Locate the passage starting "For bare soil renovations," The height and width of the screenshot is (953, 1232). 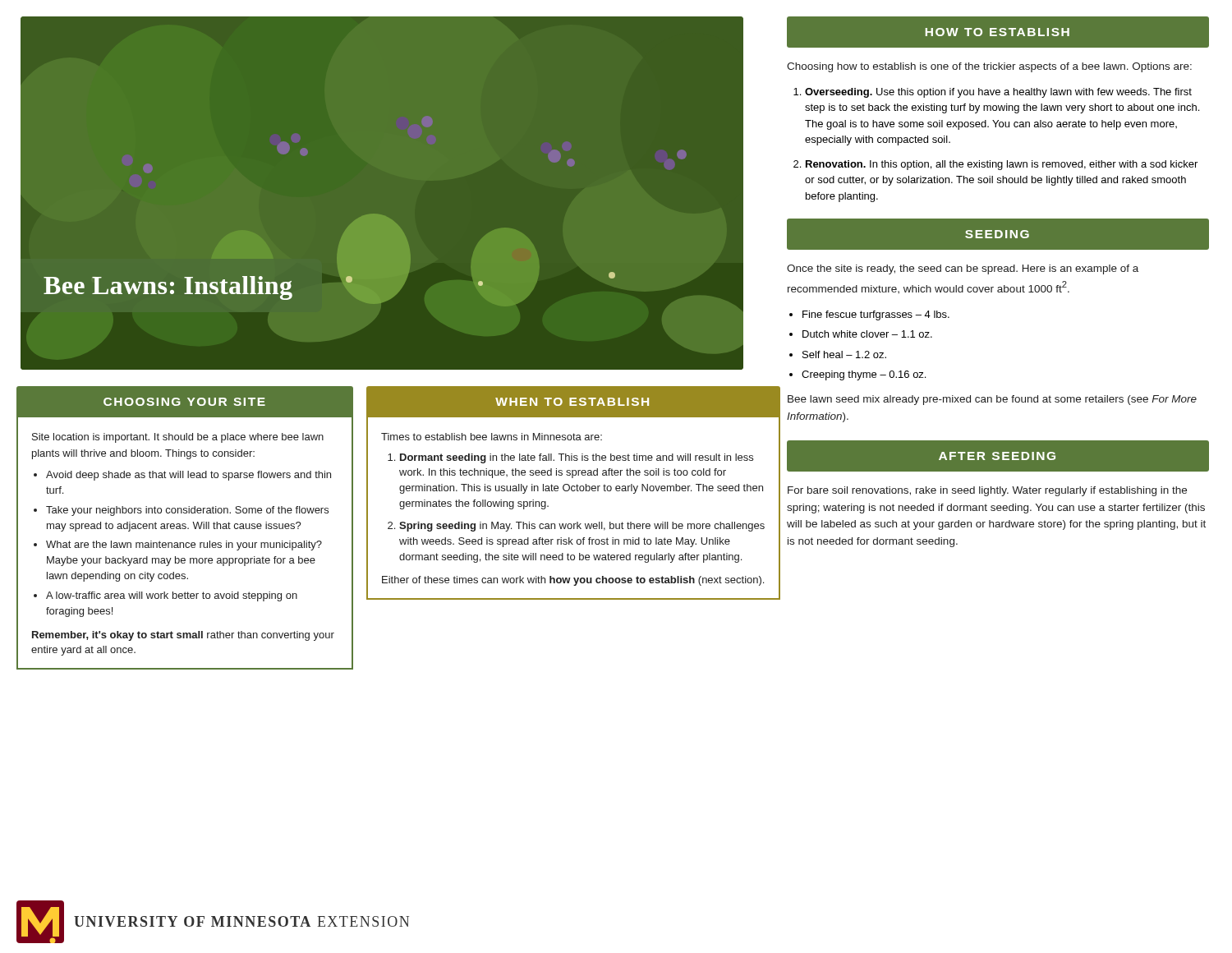(x=996, y=516)
